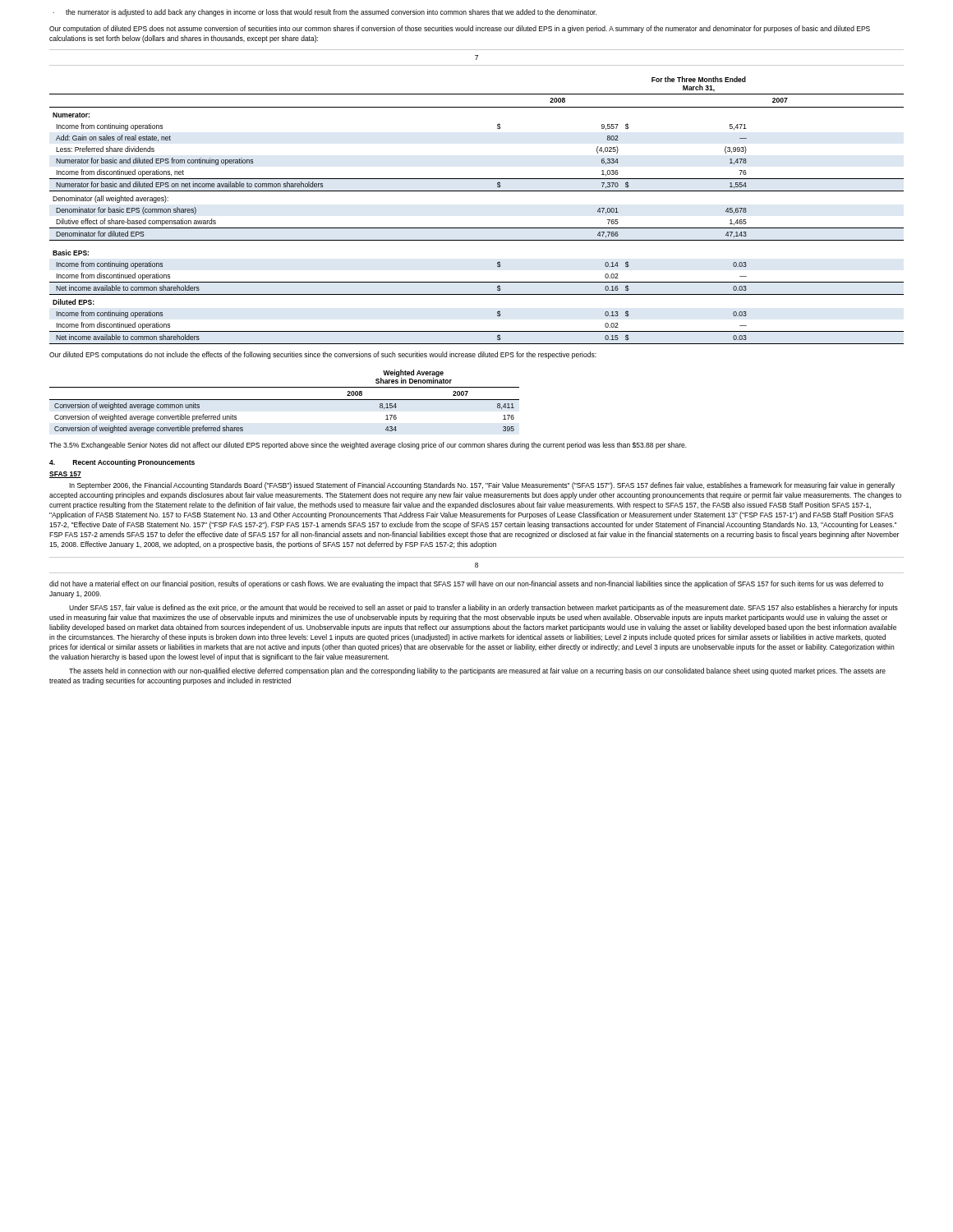953x1232 pixels.
Task: Find the text starting "The assets held in connection"
Action: click(x=467, y=676)
